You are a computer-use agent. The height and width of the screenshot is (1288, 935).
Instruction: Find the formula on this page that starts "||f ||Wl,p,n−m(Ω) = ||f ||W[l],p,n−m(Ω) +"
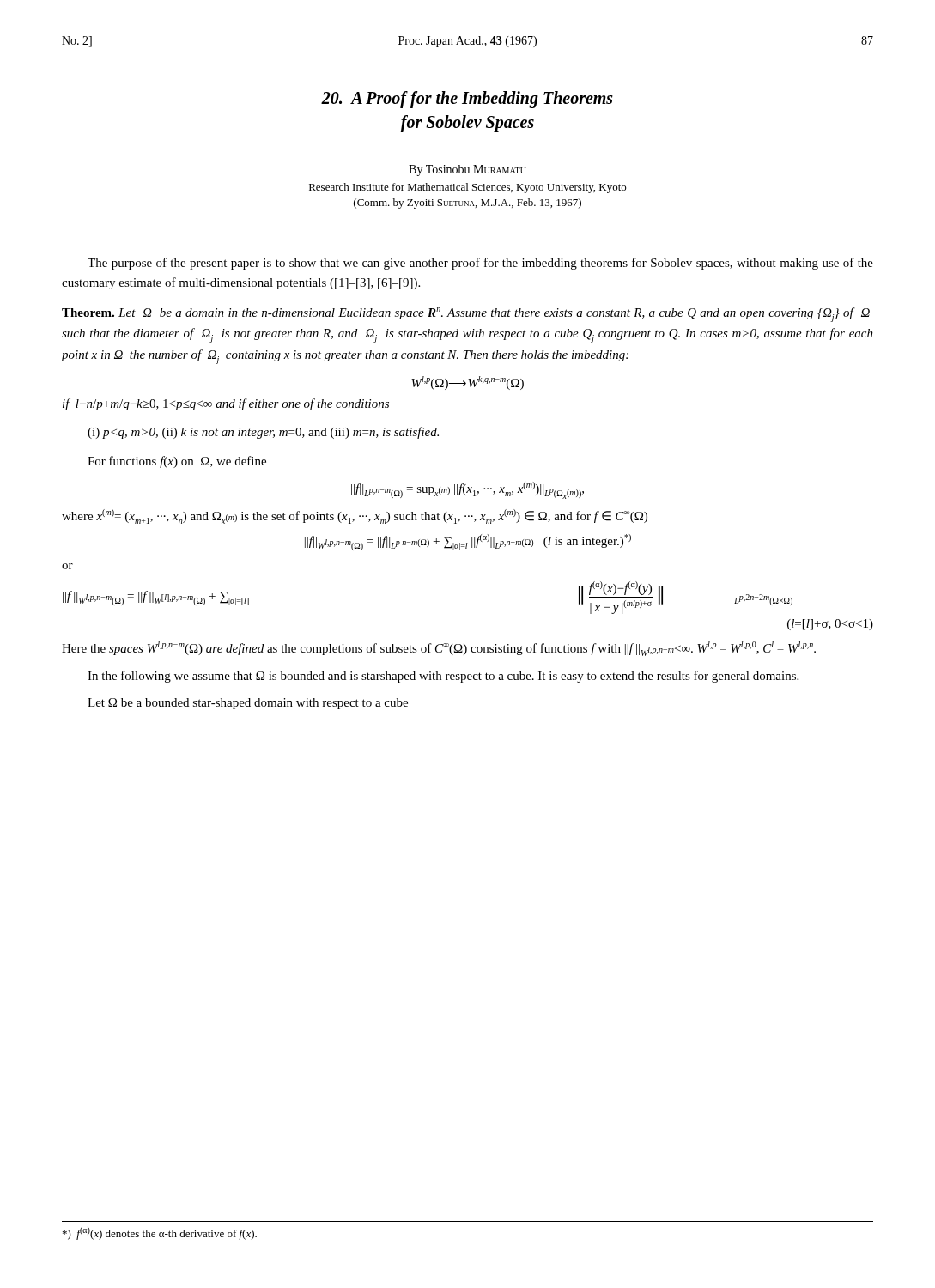152,597
